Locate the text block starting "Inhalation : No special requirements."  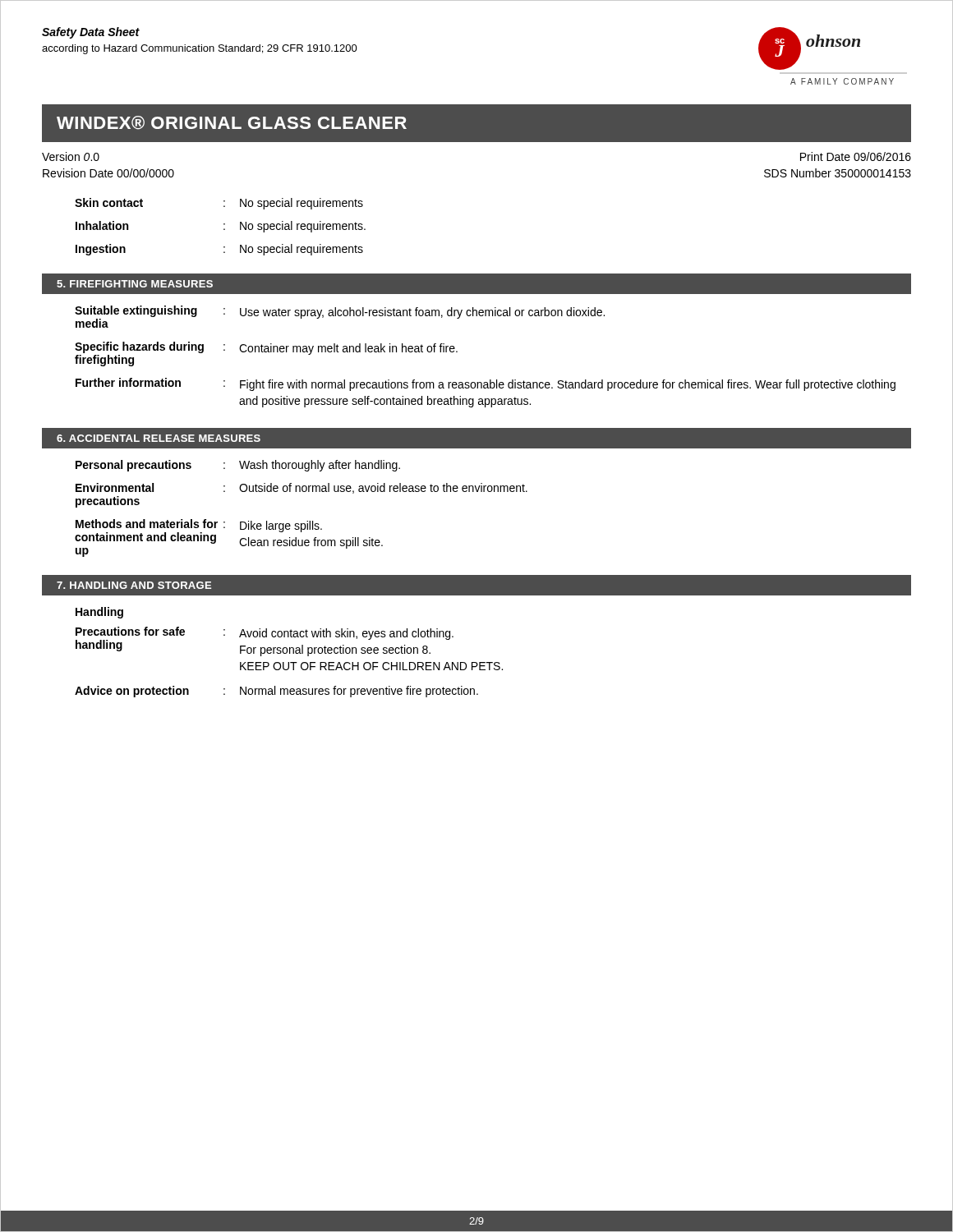tap(221, 227)
